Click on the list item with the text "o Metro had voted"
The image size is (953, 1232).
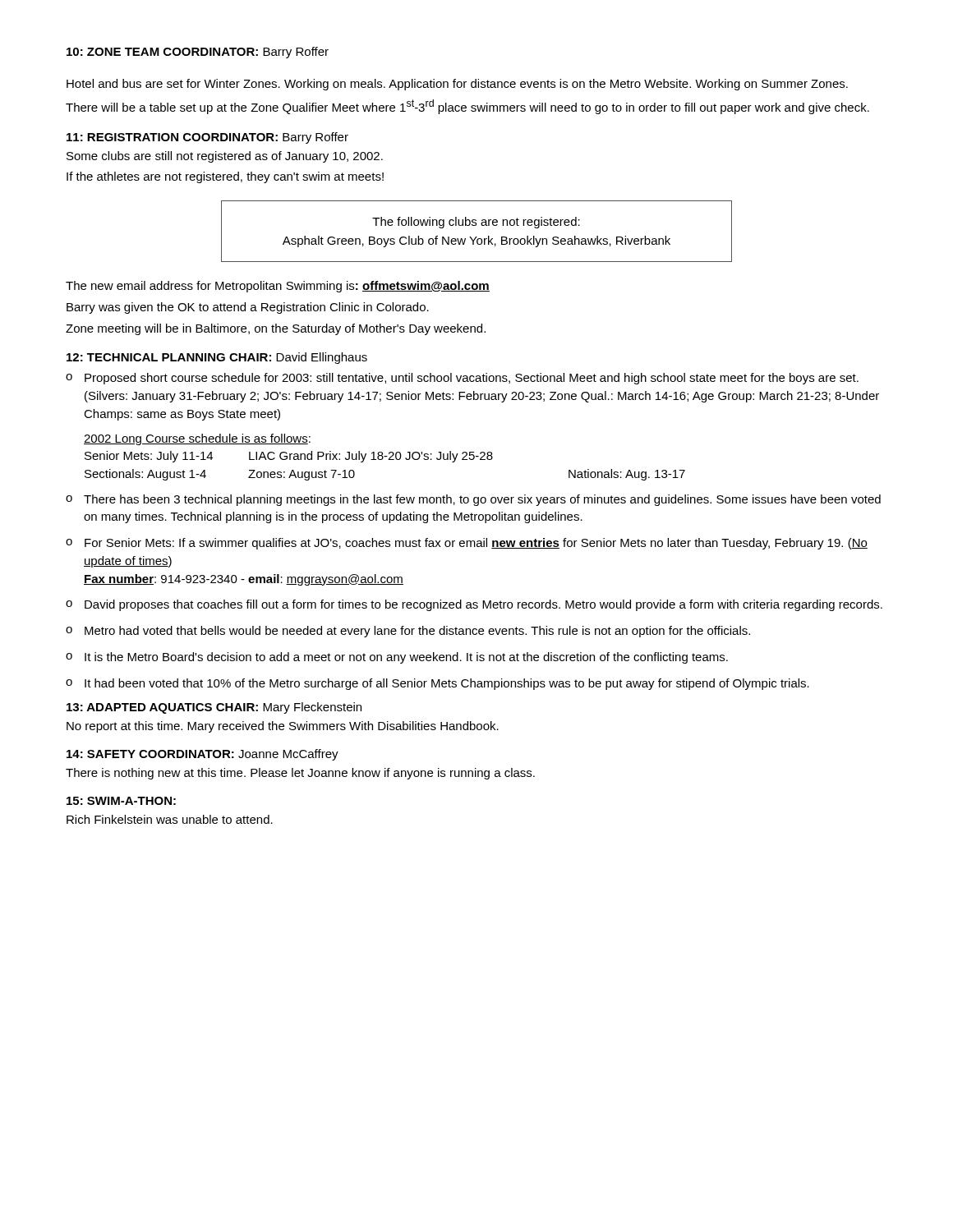click(476, 631)
